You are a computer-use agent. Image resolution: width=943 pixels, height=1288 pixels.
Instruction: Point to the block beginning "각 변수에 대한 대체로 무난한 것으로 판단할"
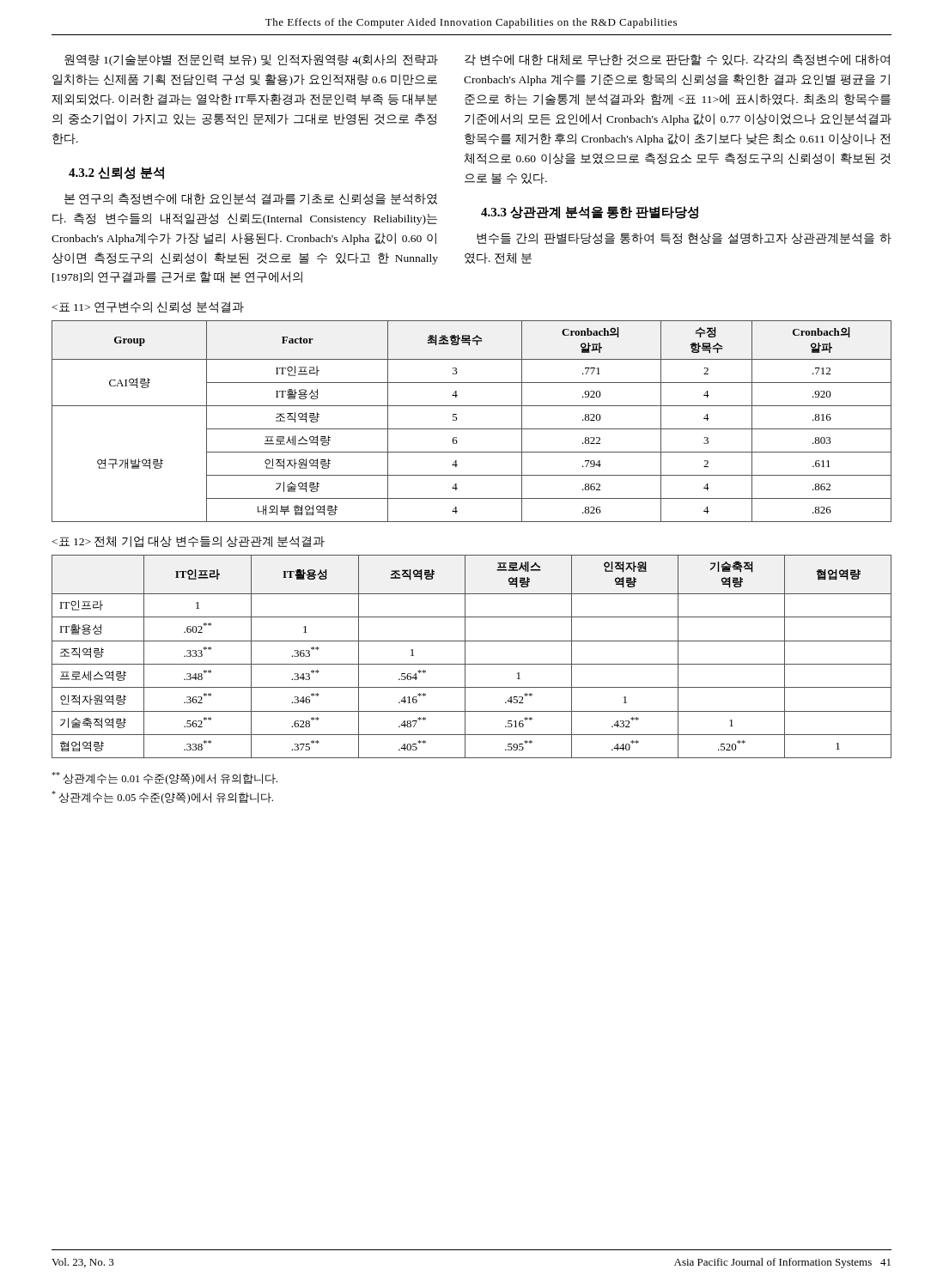[678, 119]
